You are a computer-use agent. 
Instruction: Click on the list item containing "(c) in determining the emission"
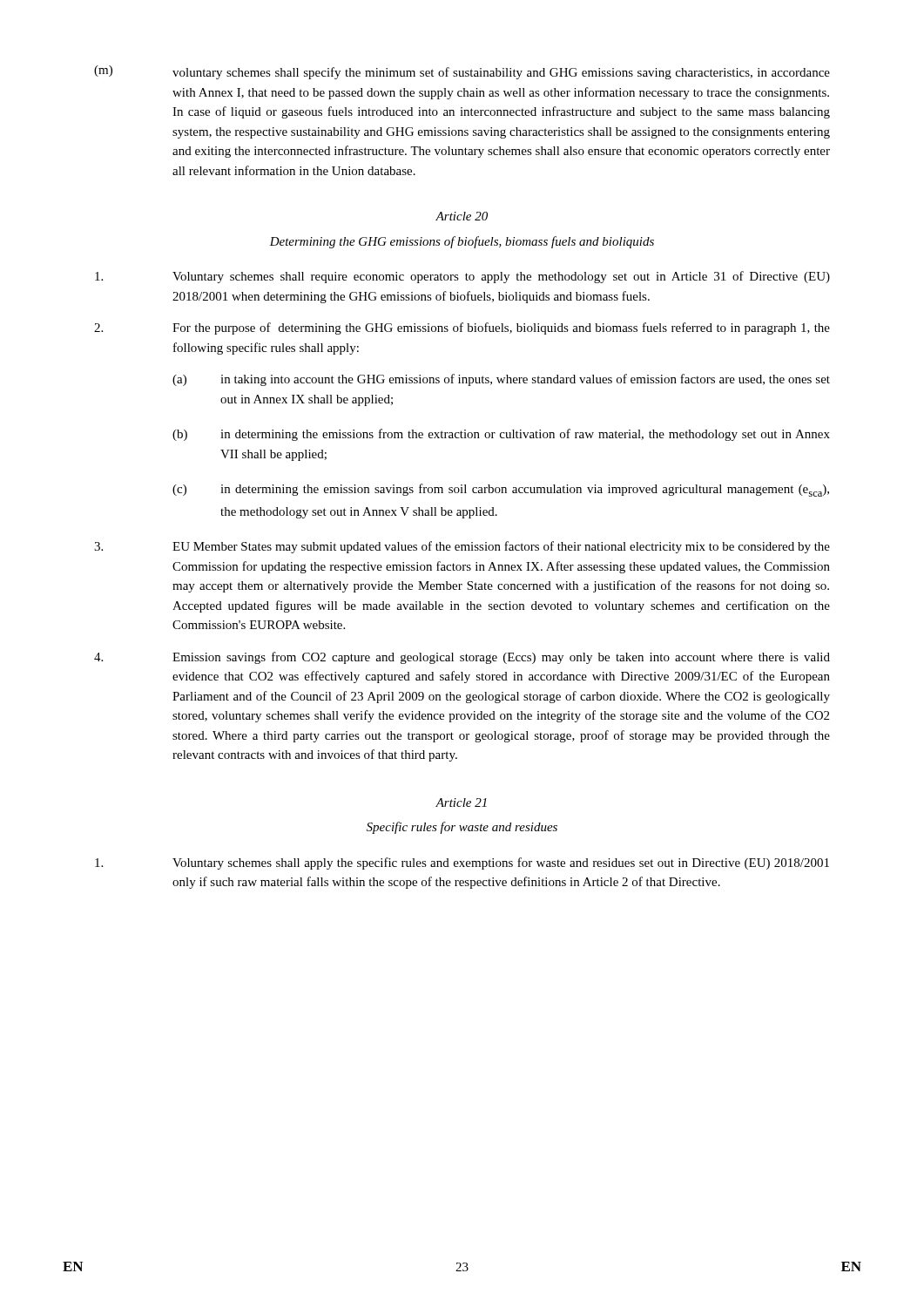[462, 498]
